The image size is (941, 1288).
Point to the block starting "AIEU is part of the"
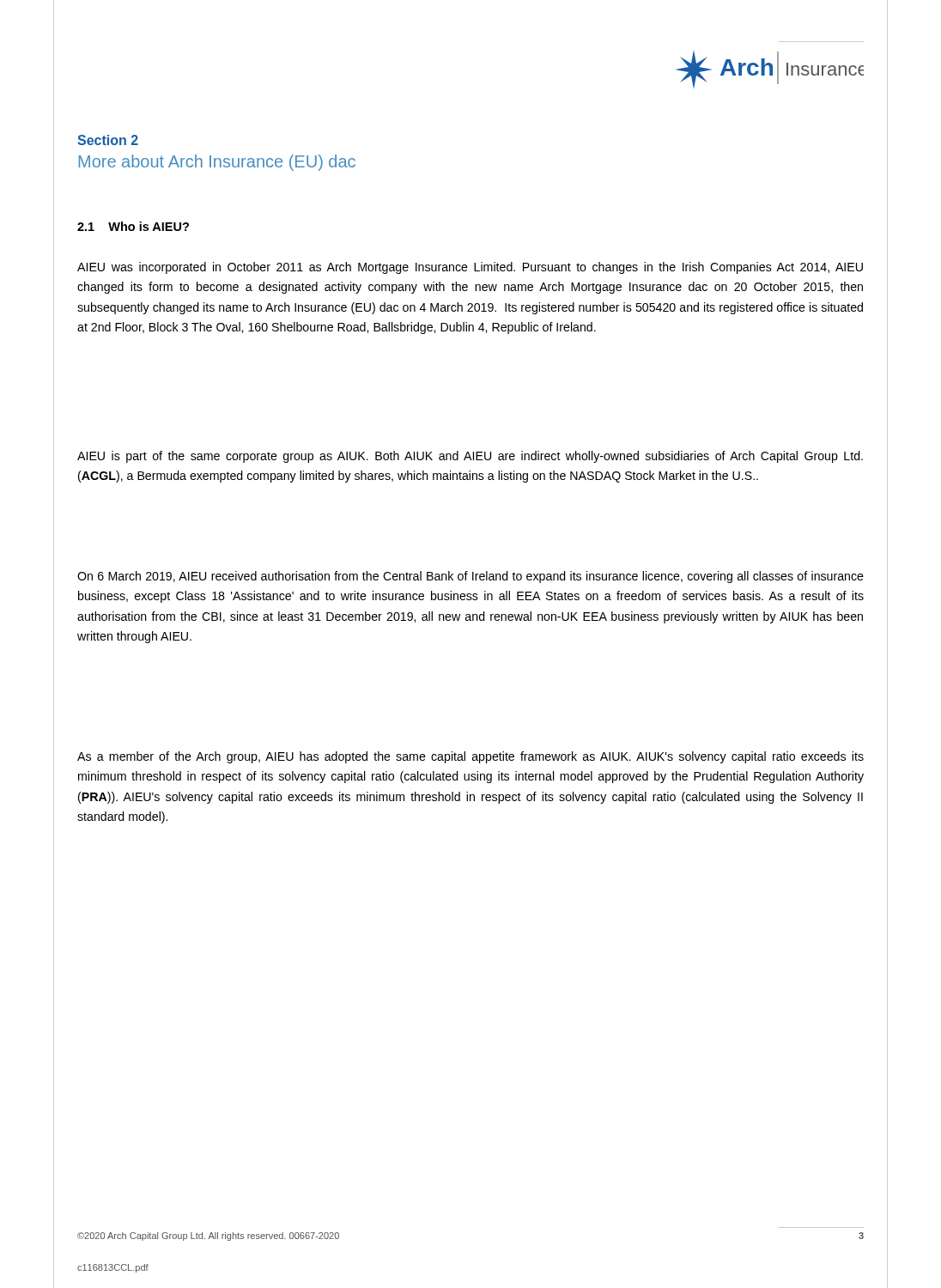(470, 466)
